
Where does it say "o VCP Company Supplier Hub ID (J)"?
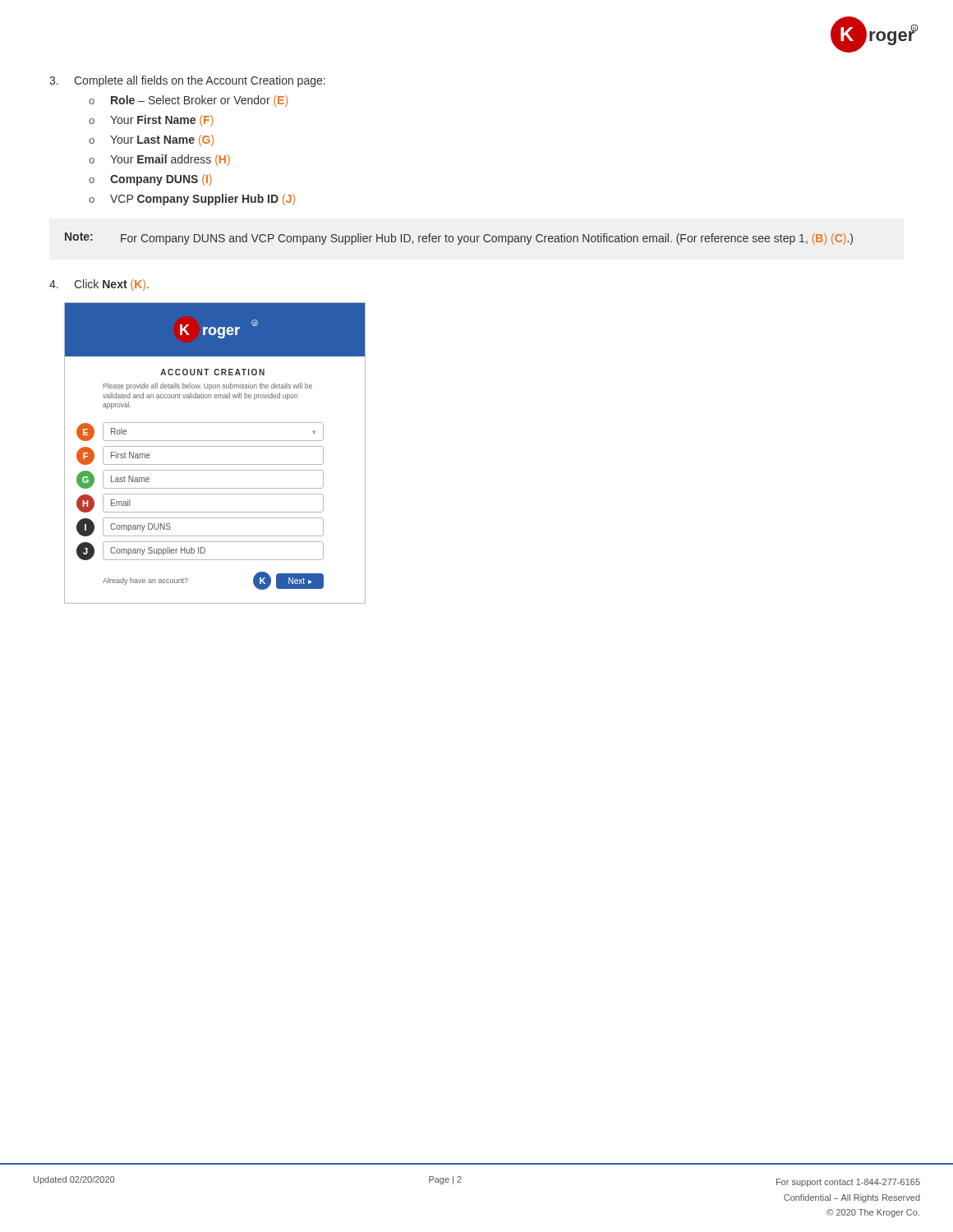192,199
